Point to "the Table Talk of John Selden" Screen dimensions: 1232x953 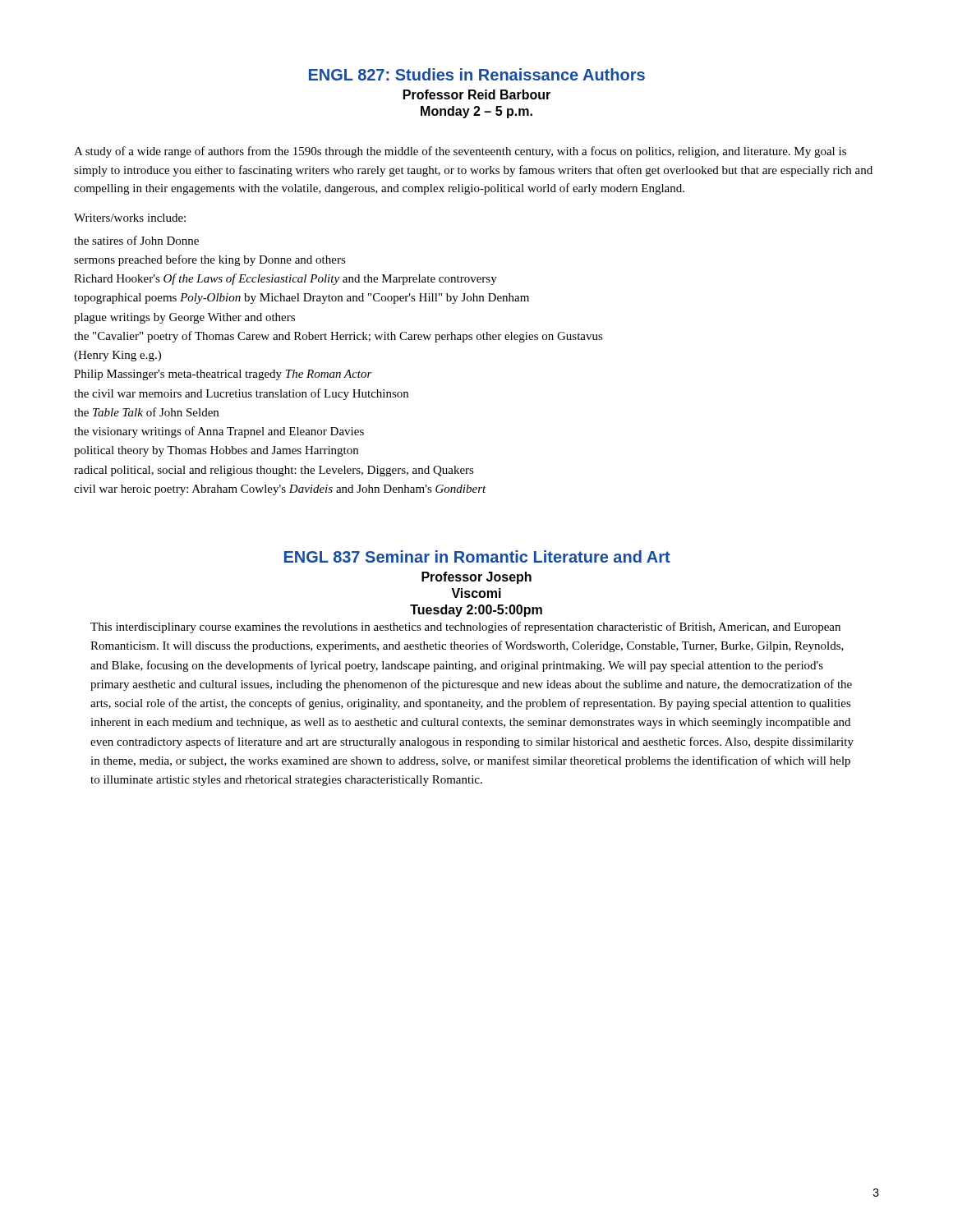coord(147,412)
